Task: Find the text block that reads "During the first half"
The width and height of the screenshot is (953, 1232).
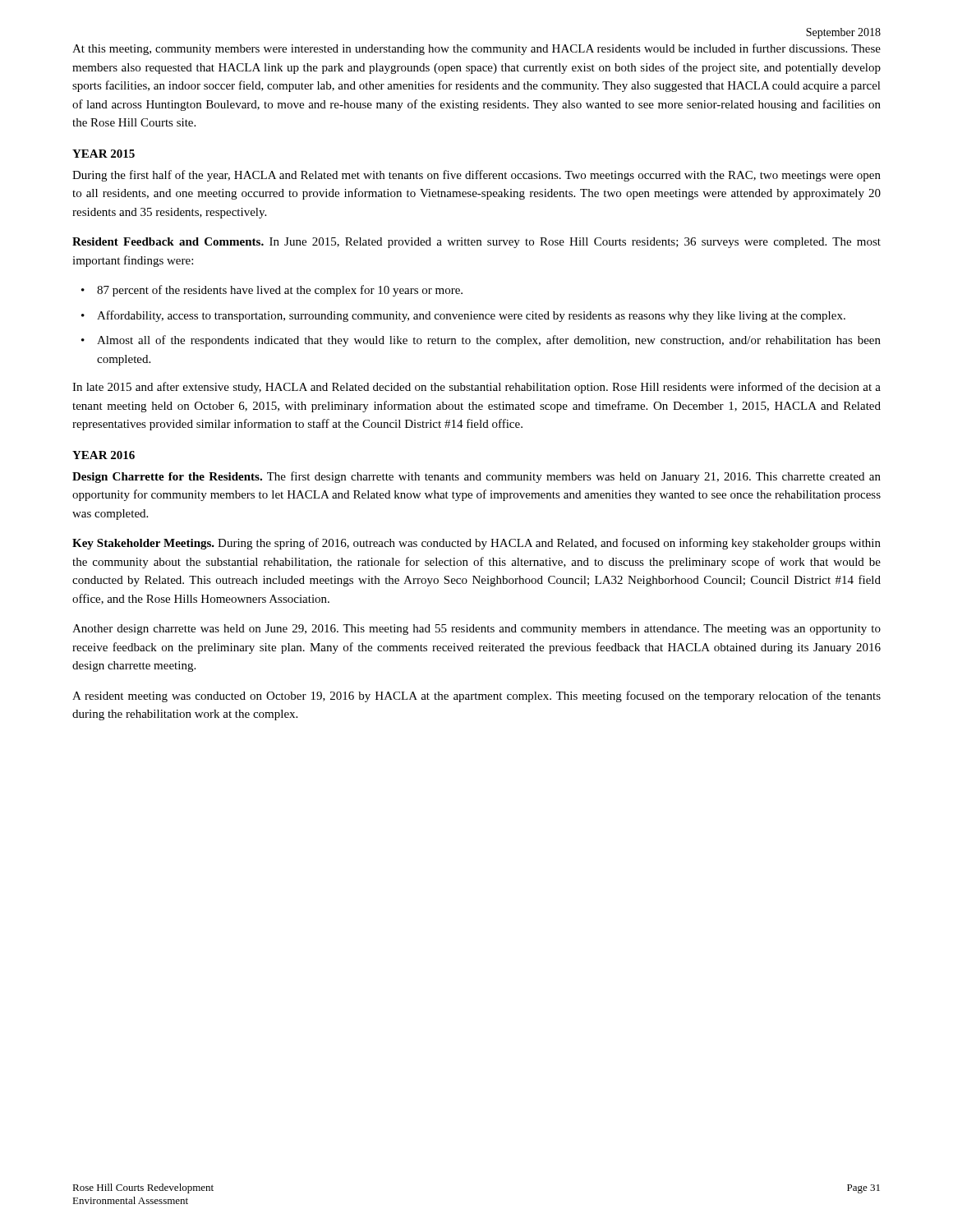Action: tap(476, 193)
